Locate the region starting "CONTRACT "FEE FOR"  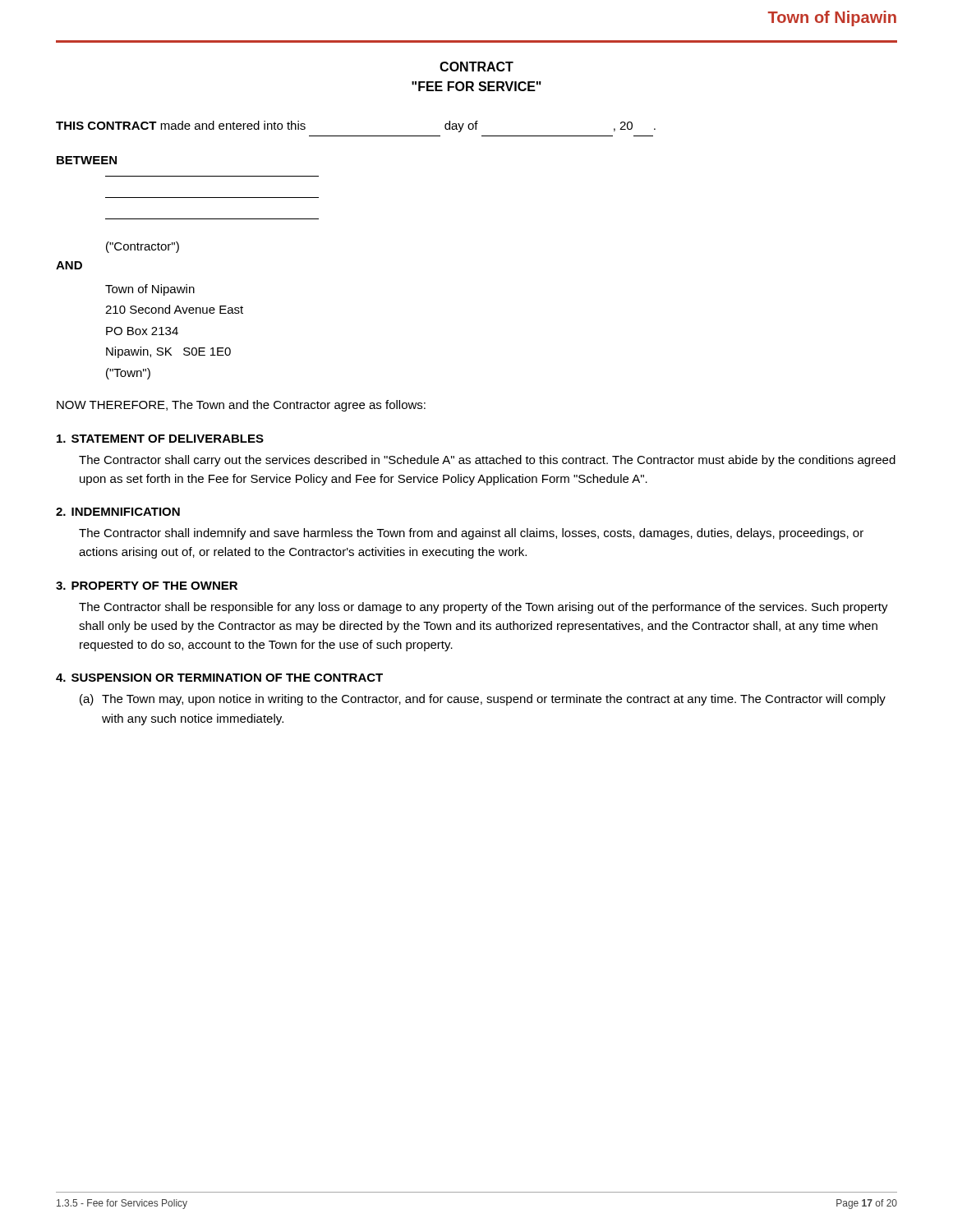pos(476,77)
